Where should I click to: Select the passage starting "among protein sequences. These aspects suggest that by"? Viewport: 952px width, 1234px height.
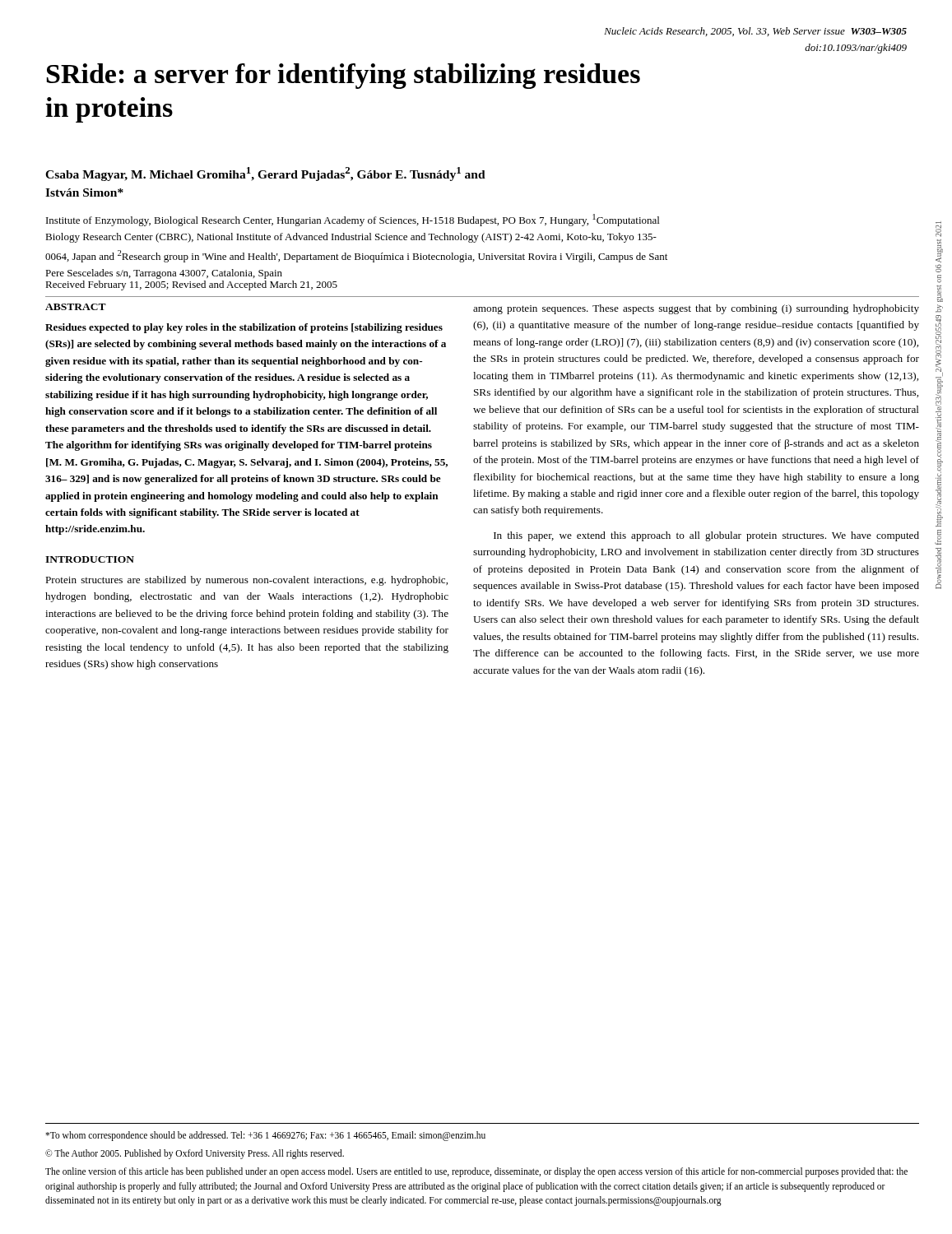point(696,409)
